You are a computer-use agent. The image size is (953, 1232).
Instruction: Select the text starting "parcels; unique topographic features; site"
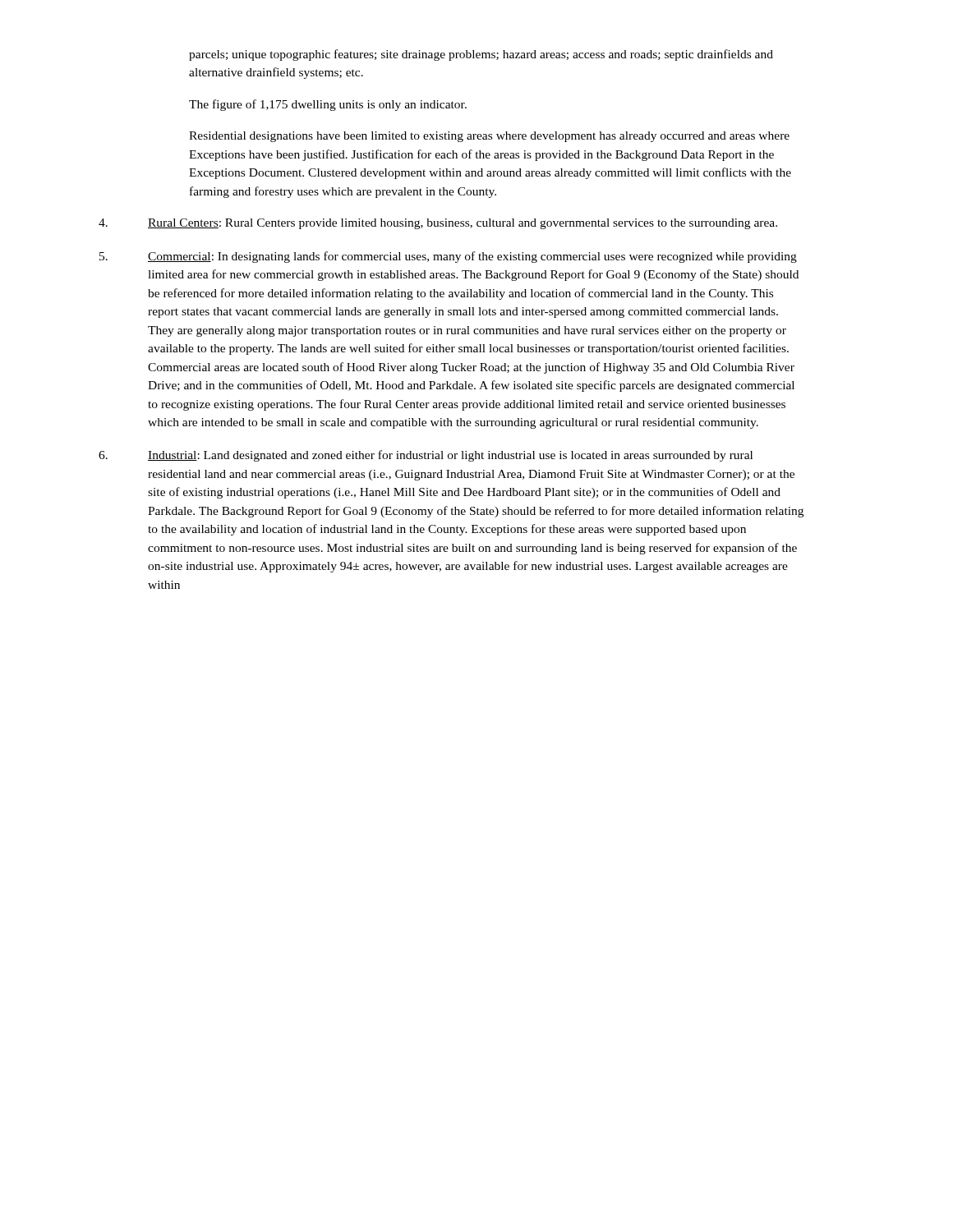pos(497,64)
